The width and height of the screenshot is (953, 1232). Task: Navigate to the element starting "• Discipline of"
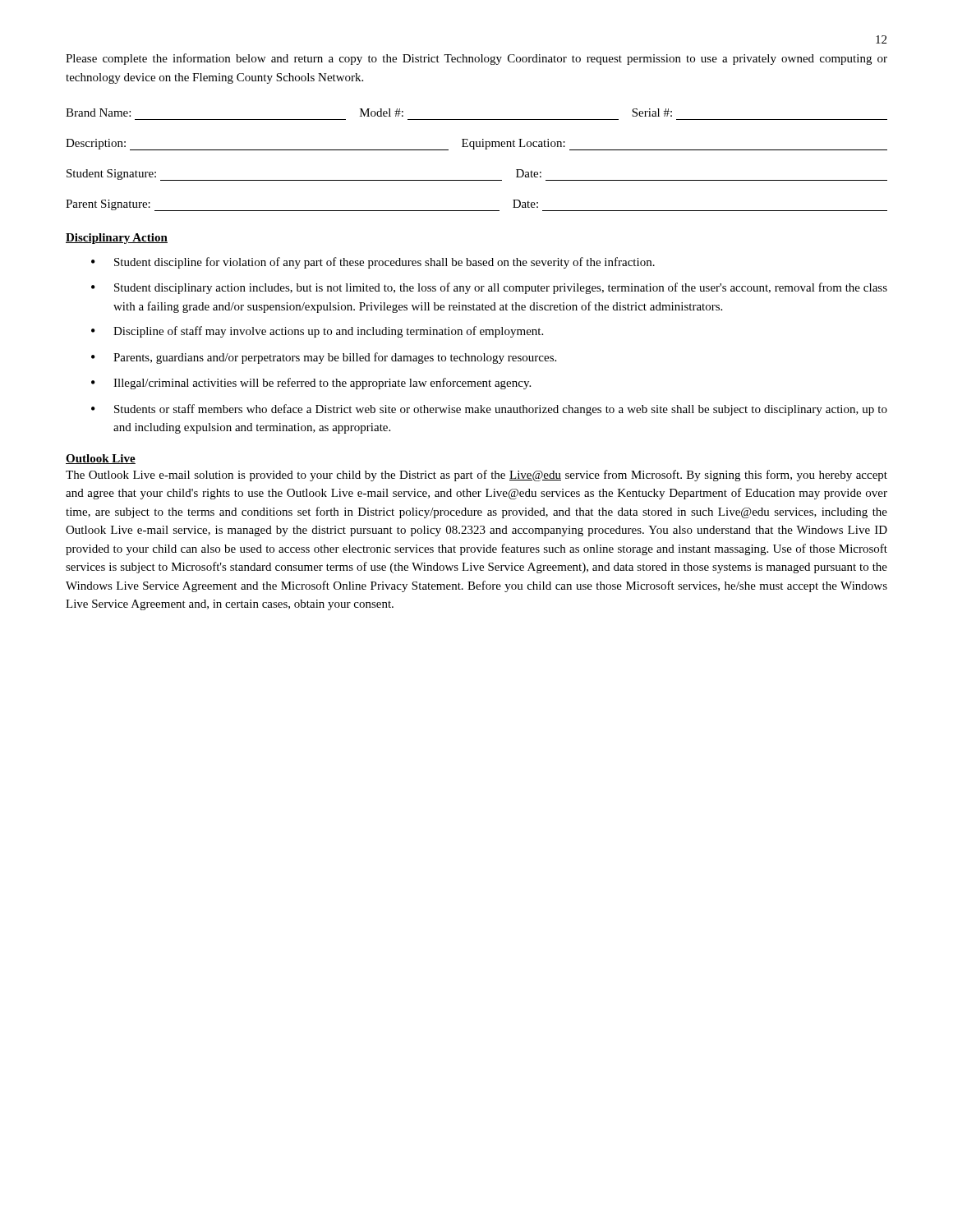point(489,332)
